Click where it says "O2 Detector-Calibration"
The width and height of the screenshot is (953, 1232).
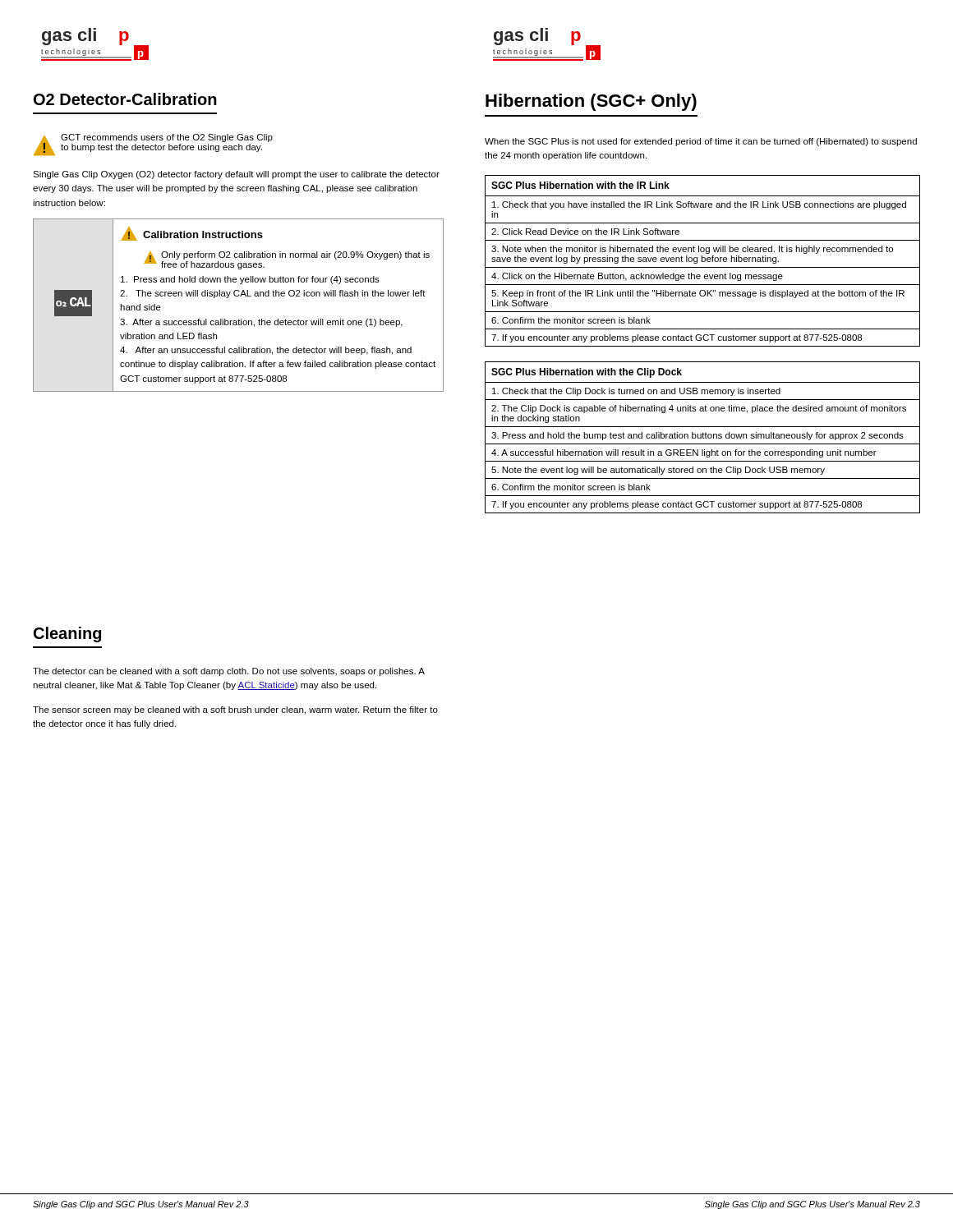[125, 102]
